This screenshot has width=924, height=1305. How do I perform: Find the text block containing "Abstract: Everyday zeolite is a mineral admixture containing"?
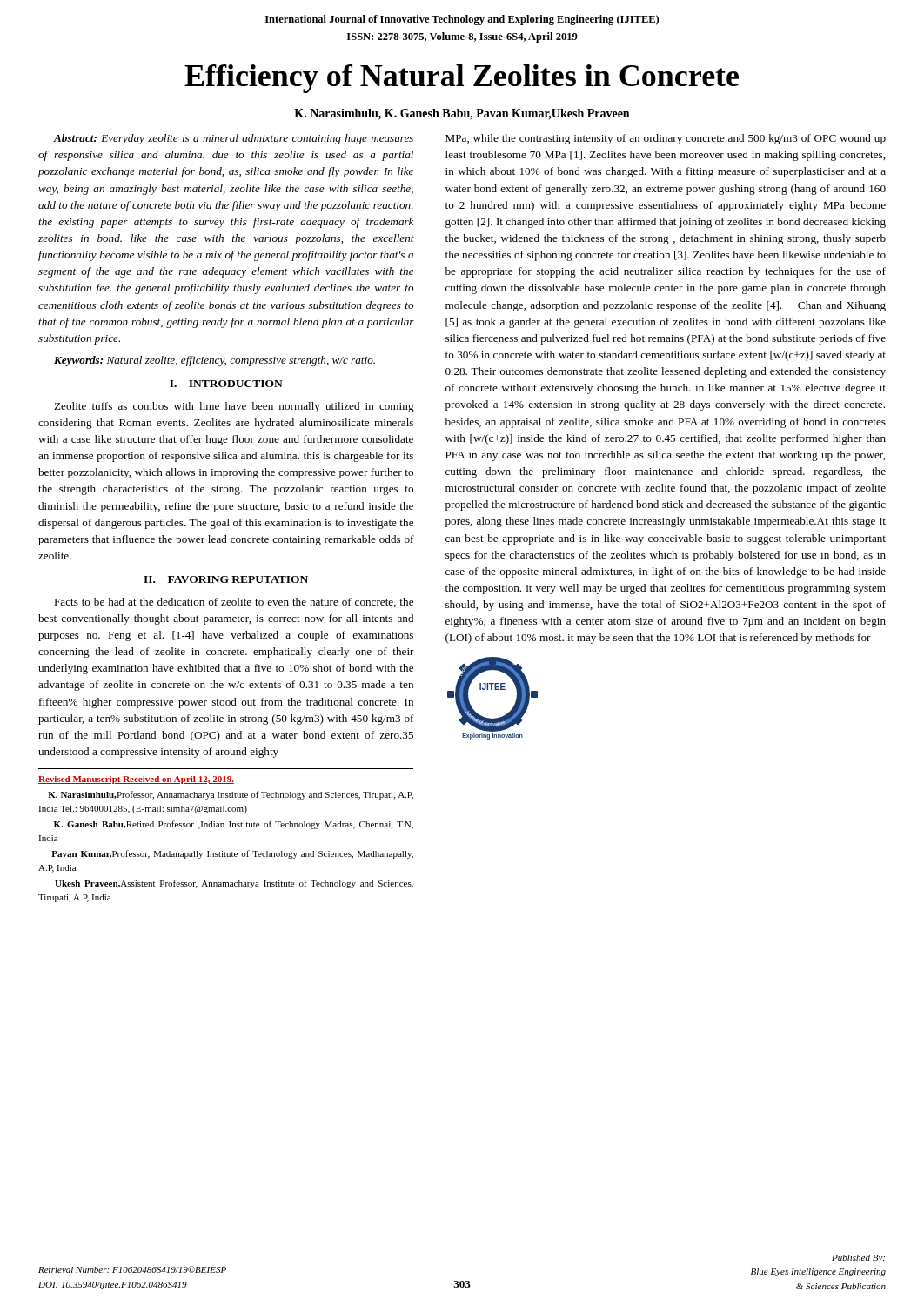pos(226,249)
